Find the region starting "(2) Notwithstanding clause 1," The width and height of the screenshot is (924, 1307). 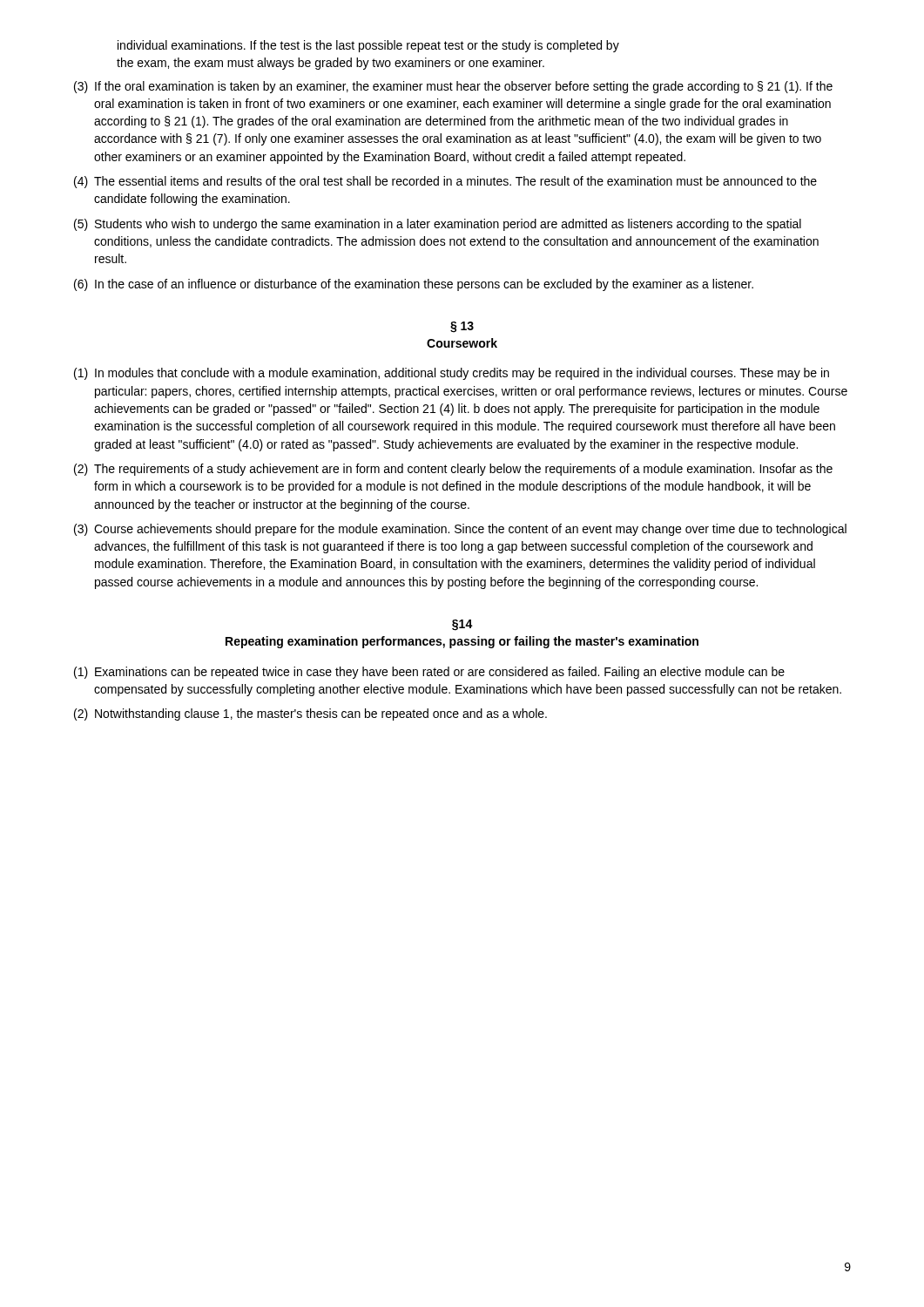coord(462,714)
